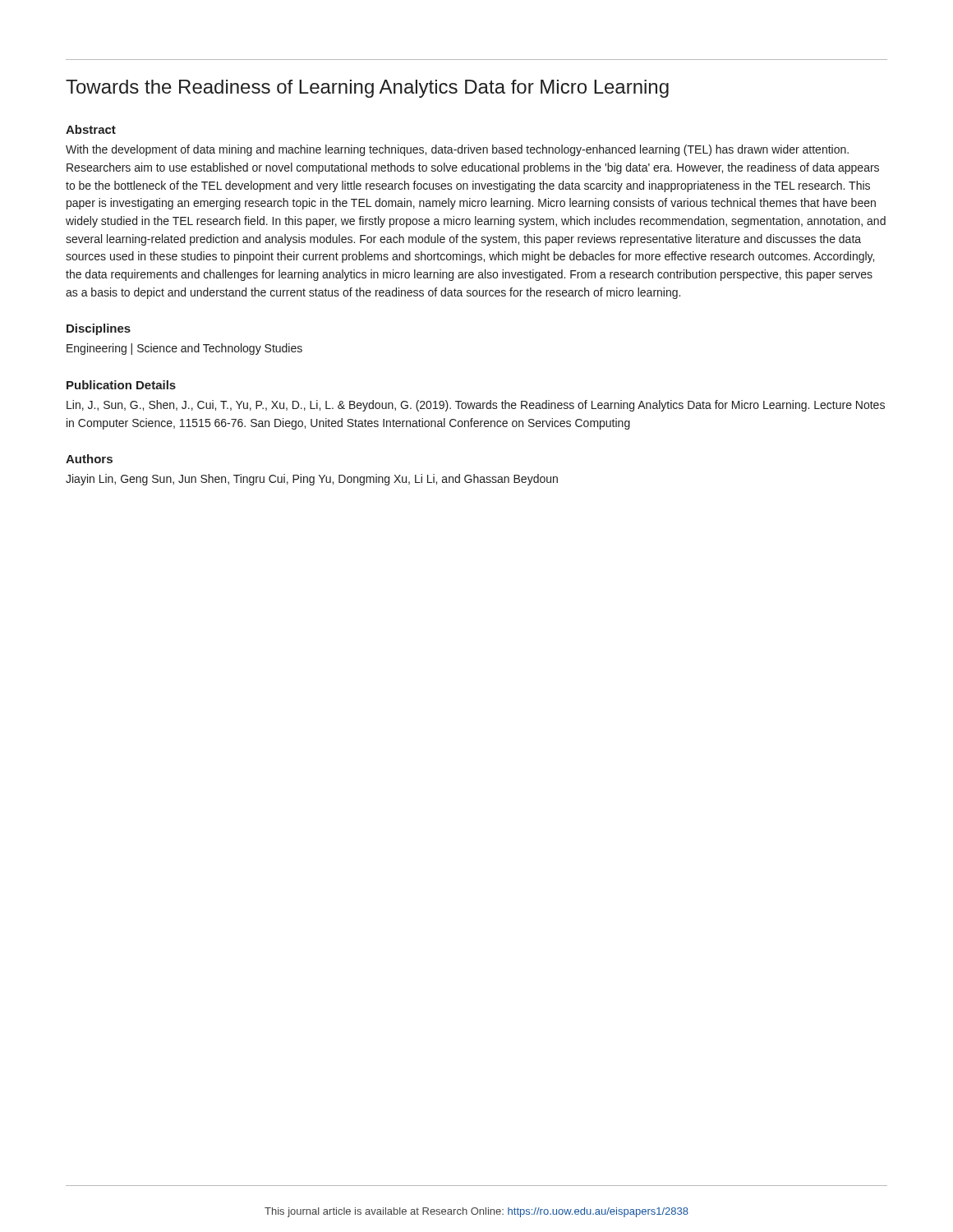Where is the passage that starts "Engineering | Science and"?
This screenshot has height=1232, width=953.
184,349
